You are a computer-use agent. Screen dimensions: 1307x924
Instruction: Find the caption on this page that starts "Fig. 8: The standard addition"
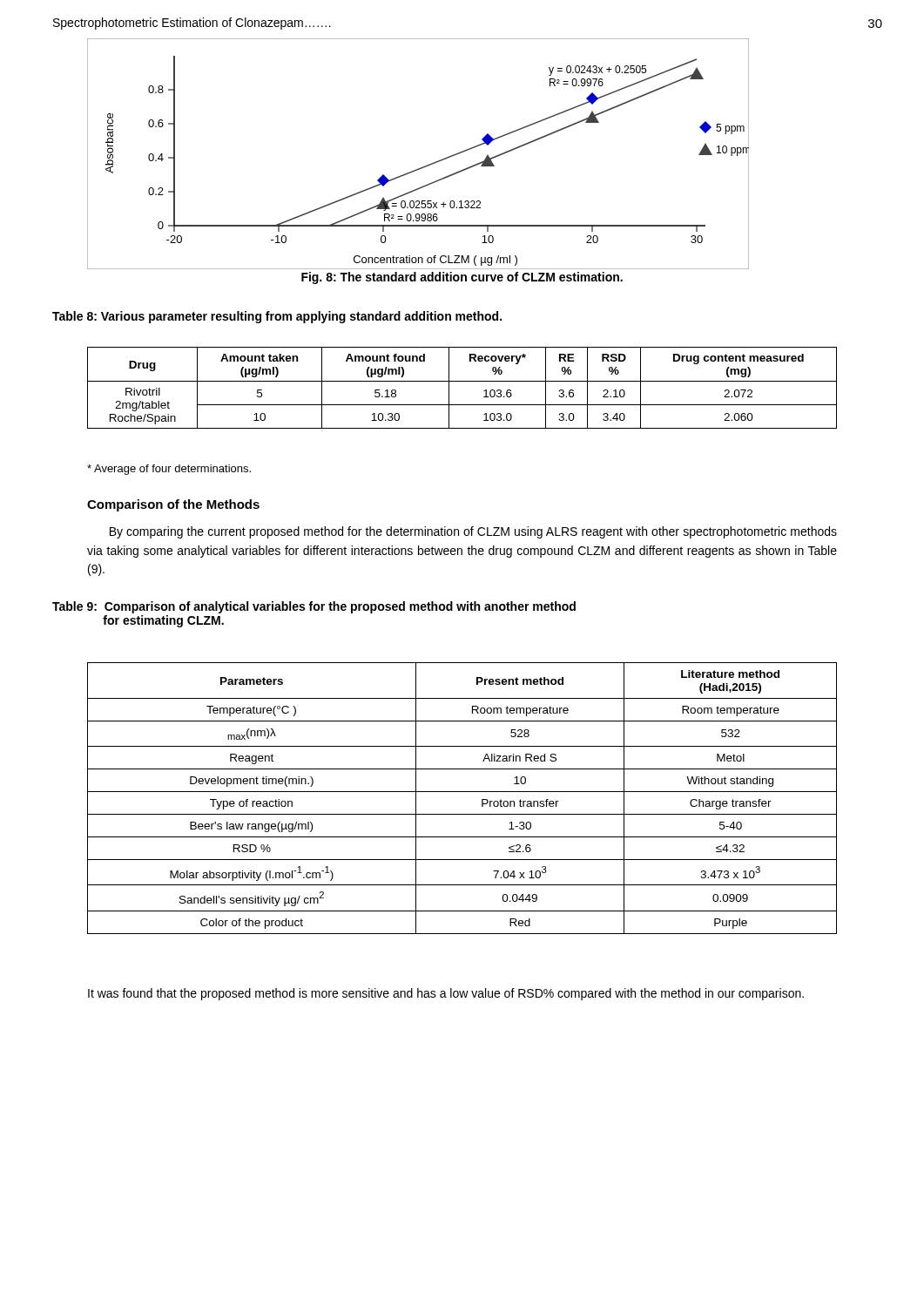point(462,277)
